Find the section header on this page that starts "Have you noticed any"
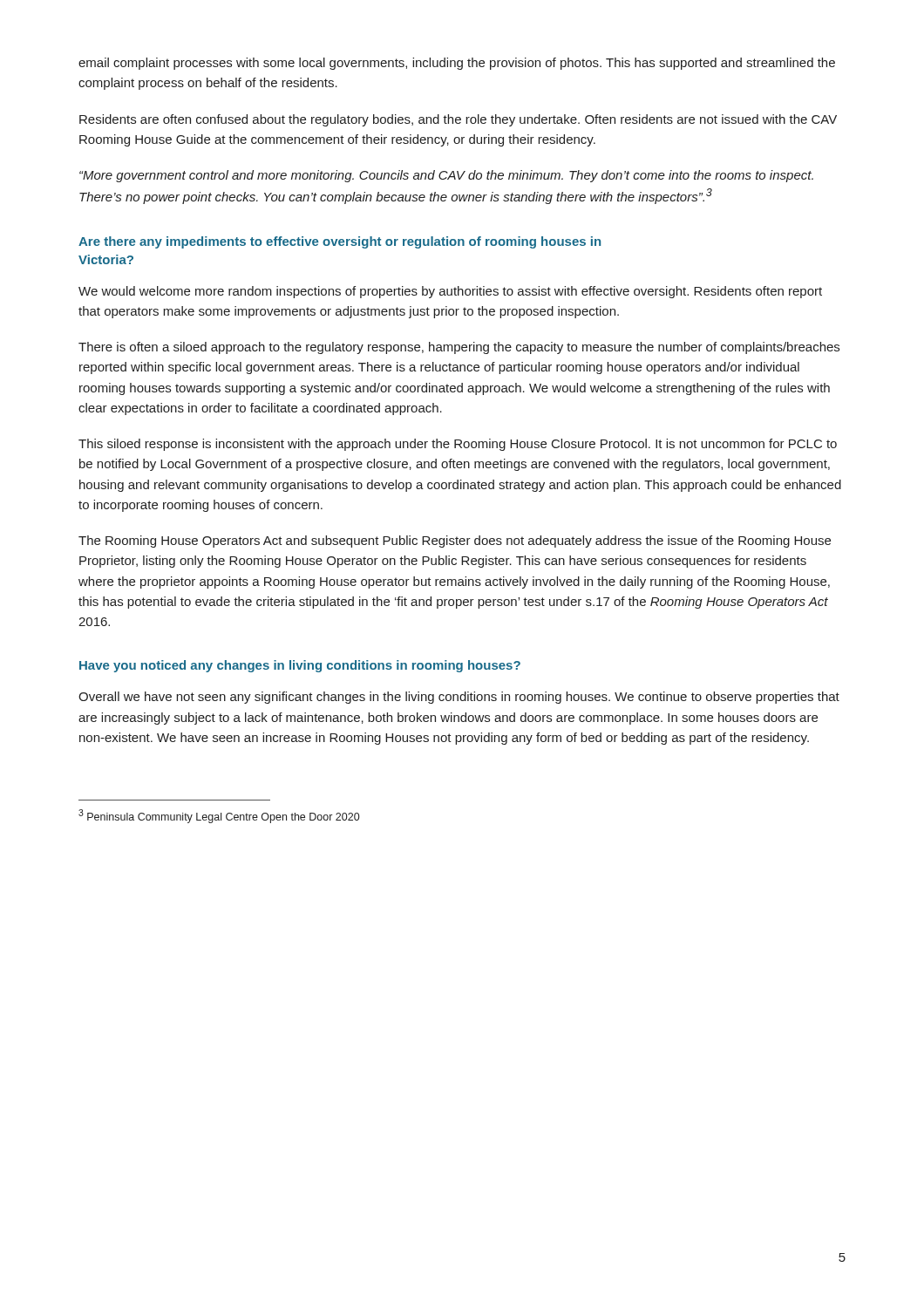This screenshot has height=1308, width=924. (300, 665)
